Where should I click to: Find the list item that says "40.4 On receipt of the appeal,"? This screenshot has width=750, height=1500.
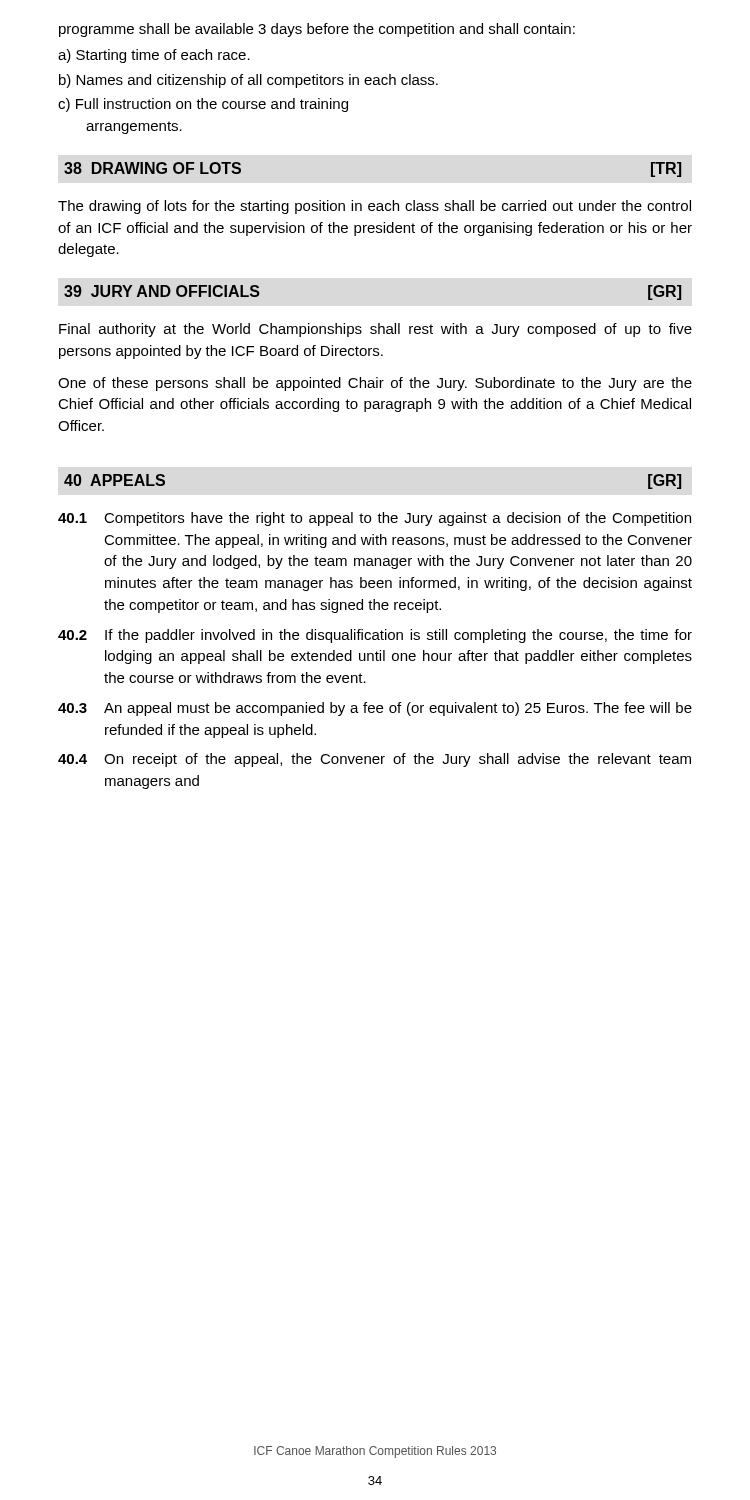pyautogui.click(x=375, y=770)
